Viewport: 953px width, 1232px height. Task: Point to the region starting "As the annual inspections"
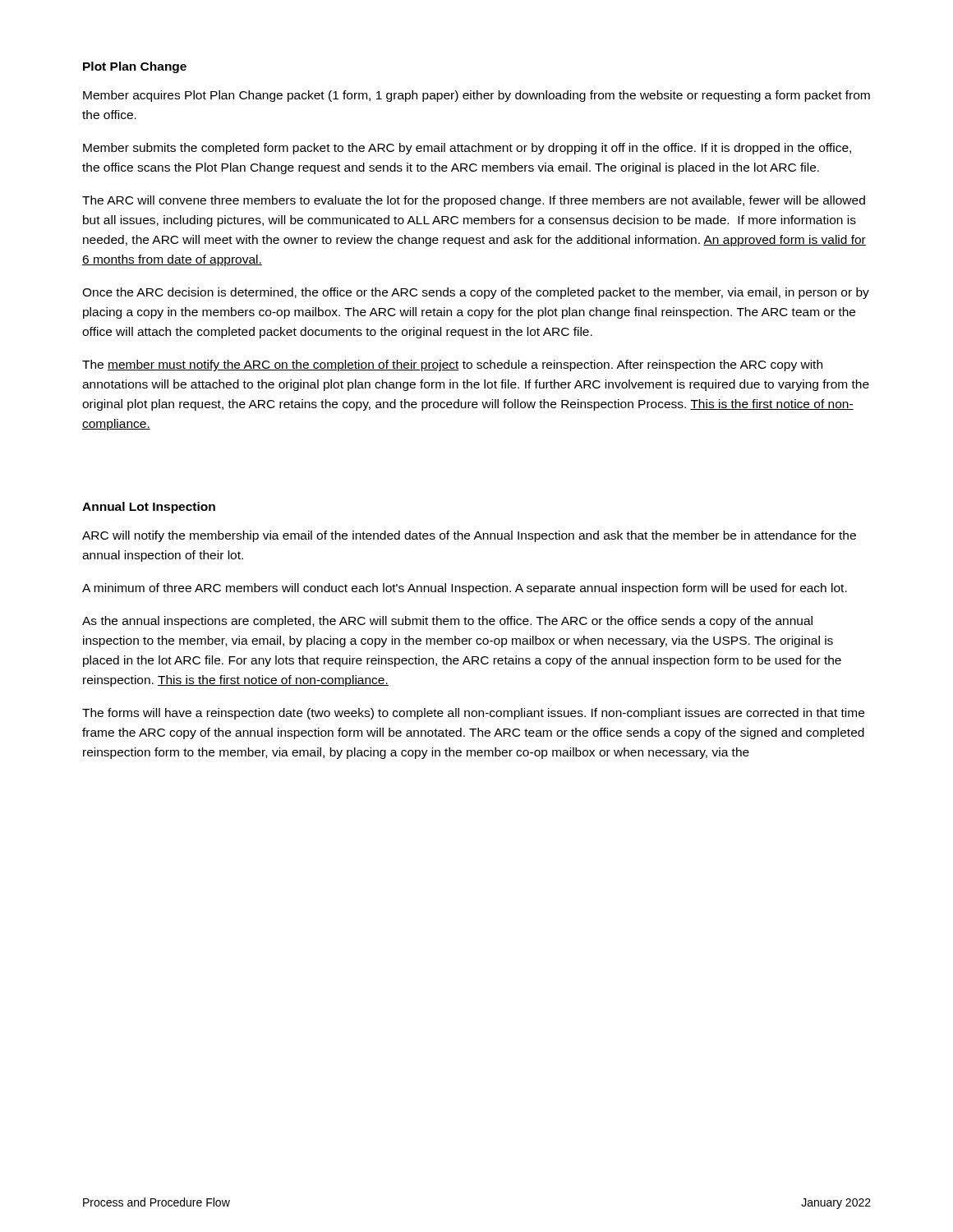point(462,650)
